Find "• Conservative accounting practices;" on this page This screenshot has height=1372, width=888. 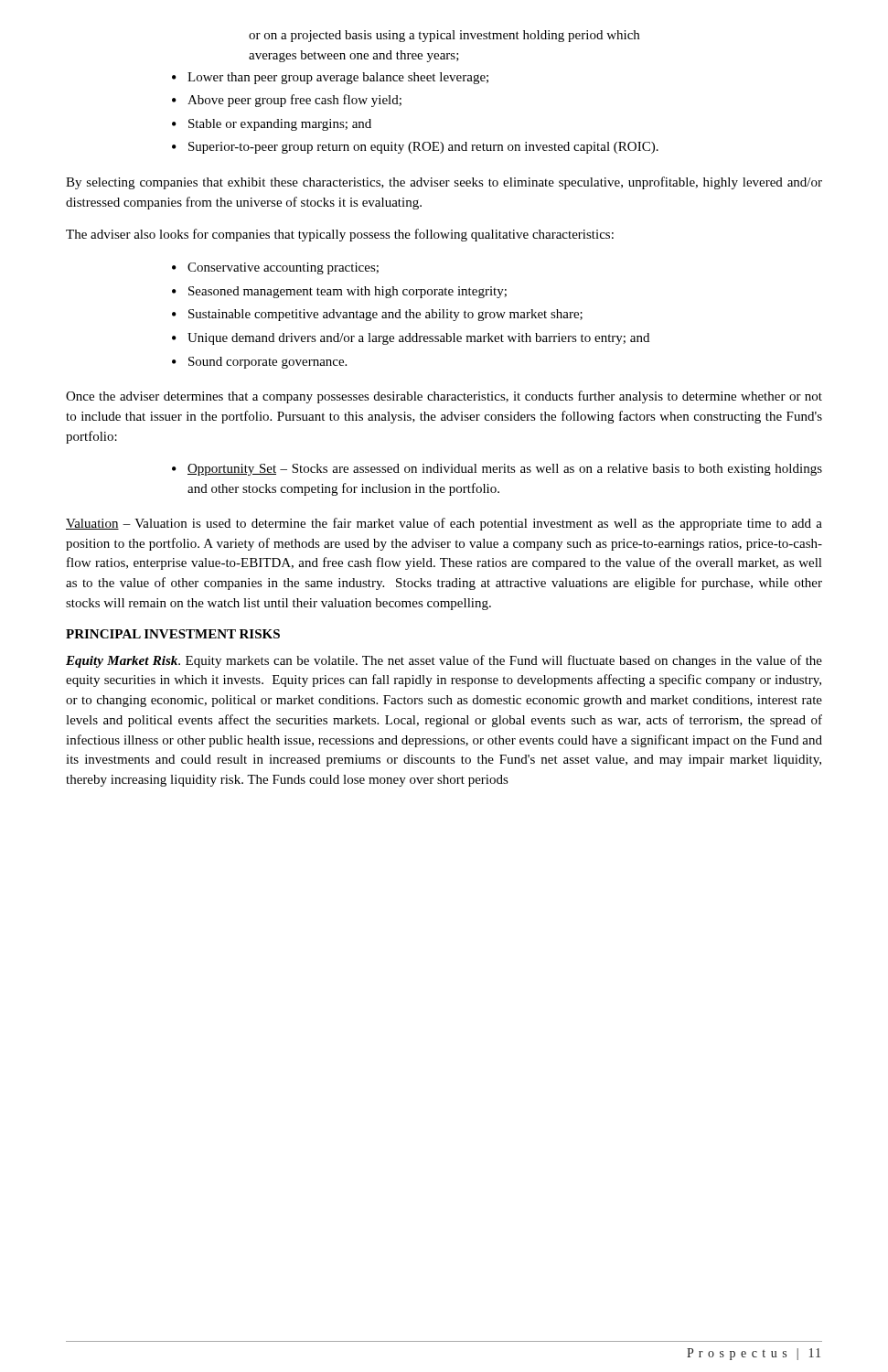[275, 268]
